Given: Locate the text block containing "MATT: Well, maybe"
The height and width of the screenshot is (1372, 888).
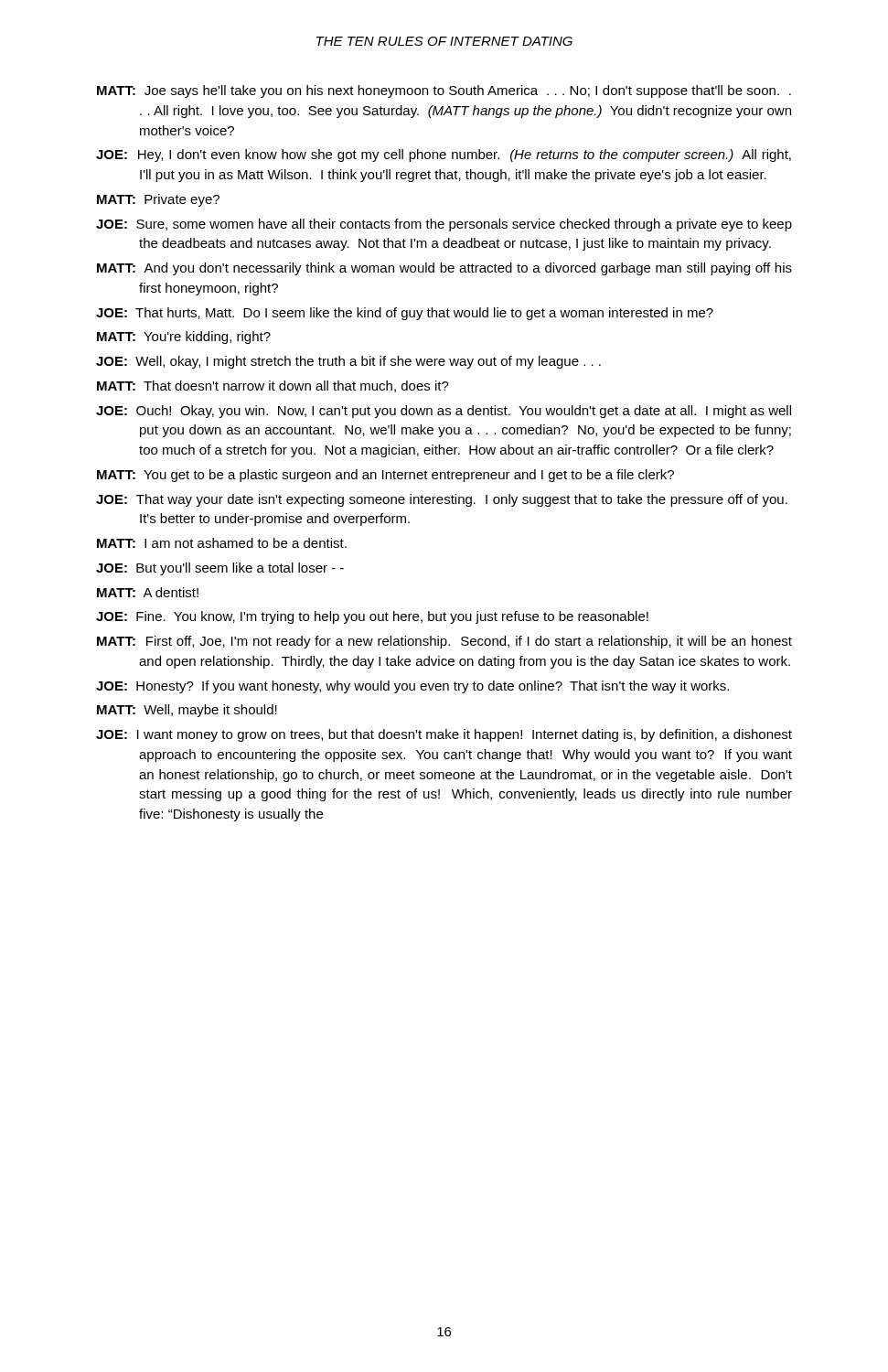Looking at the screenshot, I should (x=187, y=710).
